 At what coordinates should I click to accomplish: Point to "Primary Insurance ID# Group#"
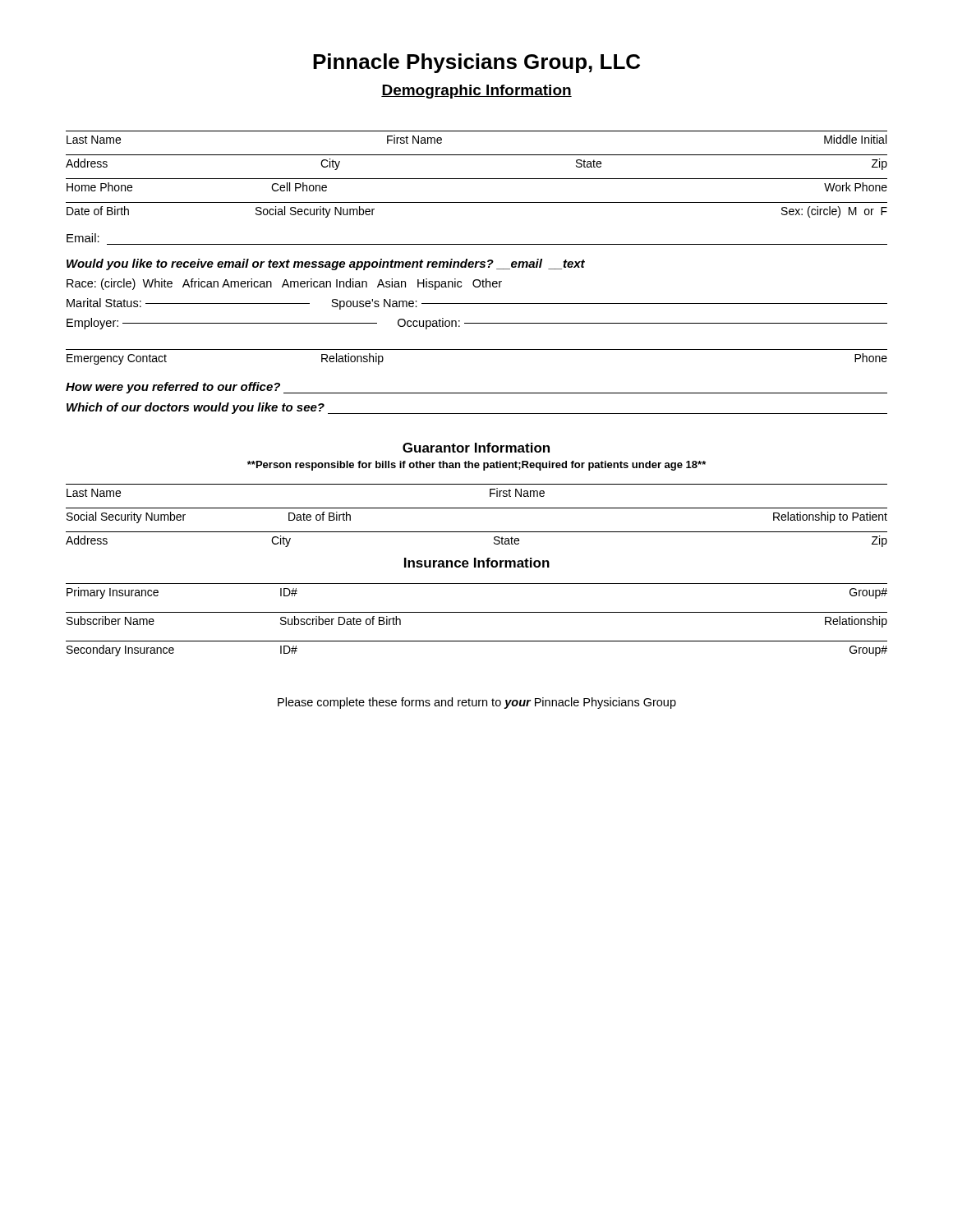[476, 592]
